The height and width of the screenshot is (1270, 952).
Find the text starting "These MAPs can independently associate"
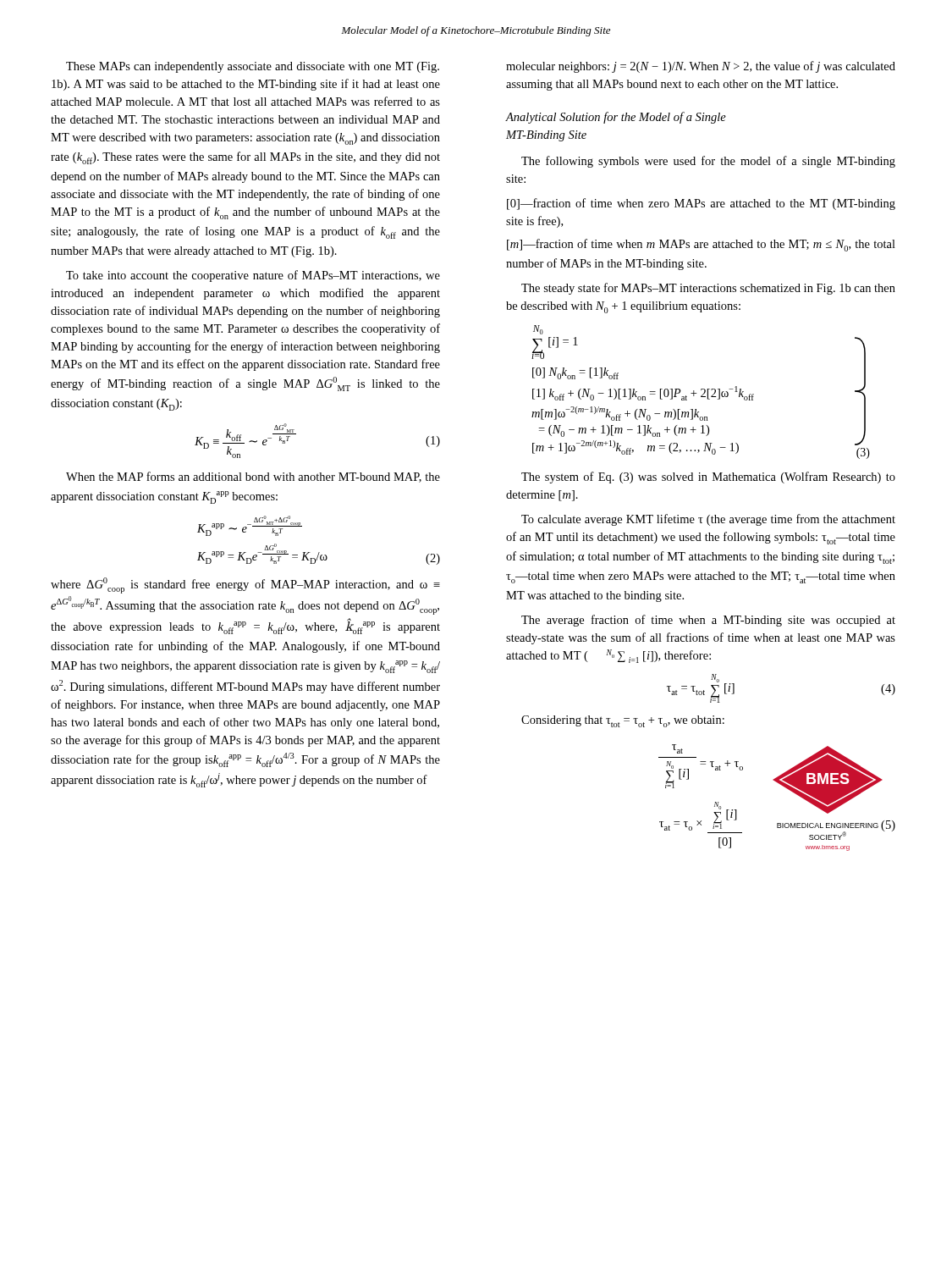coord(245,159)
